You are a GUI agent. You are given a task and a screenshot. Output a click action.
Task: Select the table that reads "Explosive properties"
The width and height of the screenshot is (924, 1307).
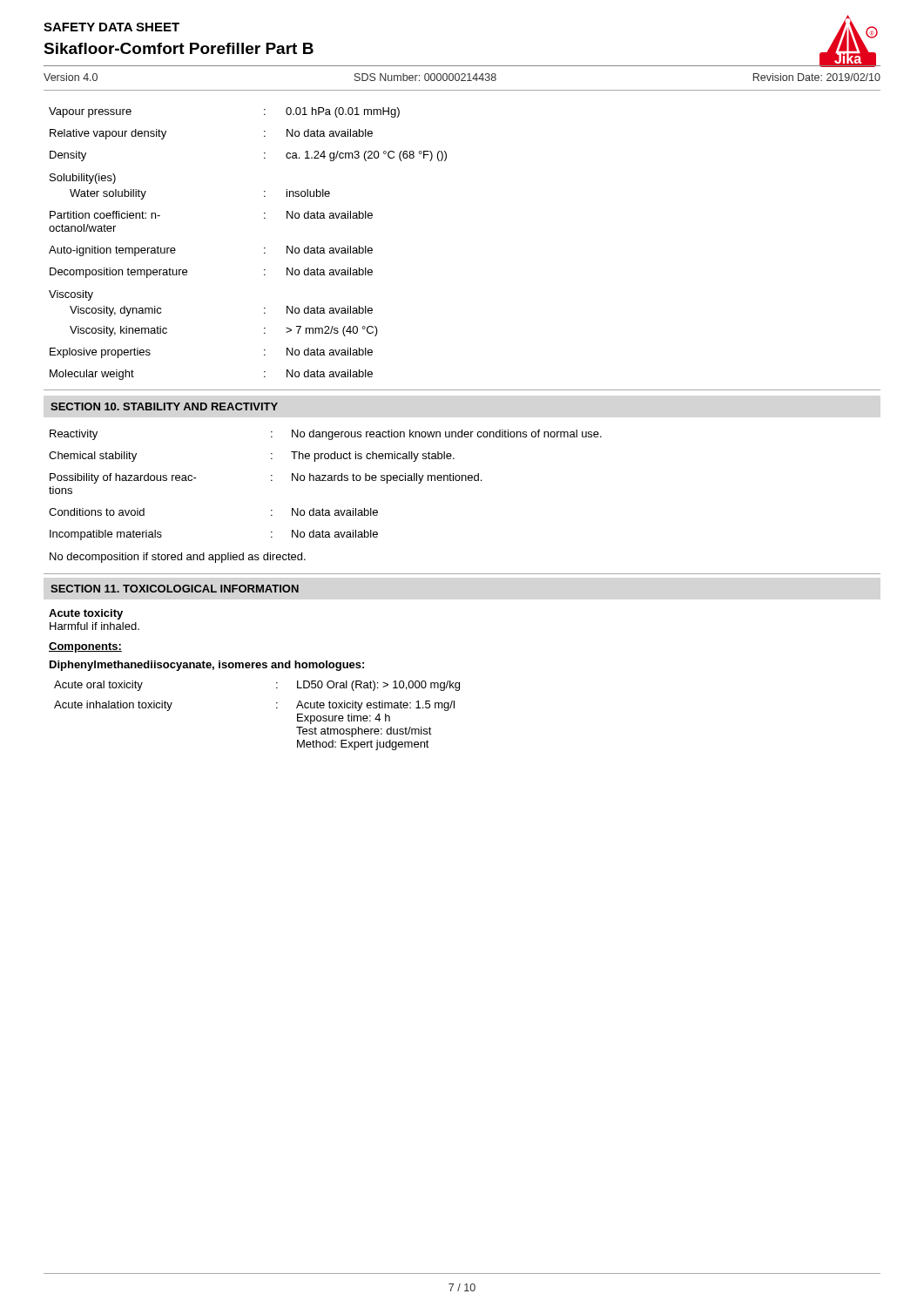click(462, 242)
